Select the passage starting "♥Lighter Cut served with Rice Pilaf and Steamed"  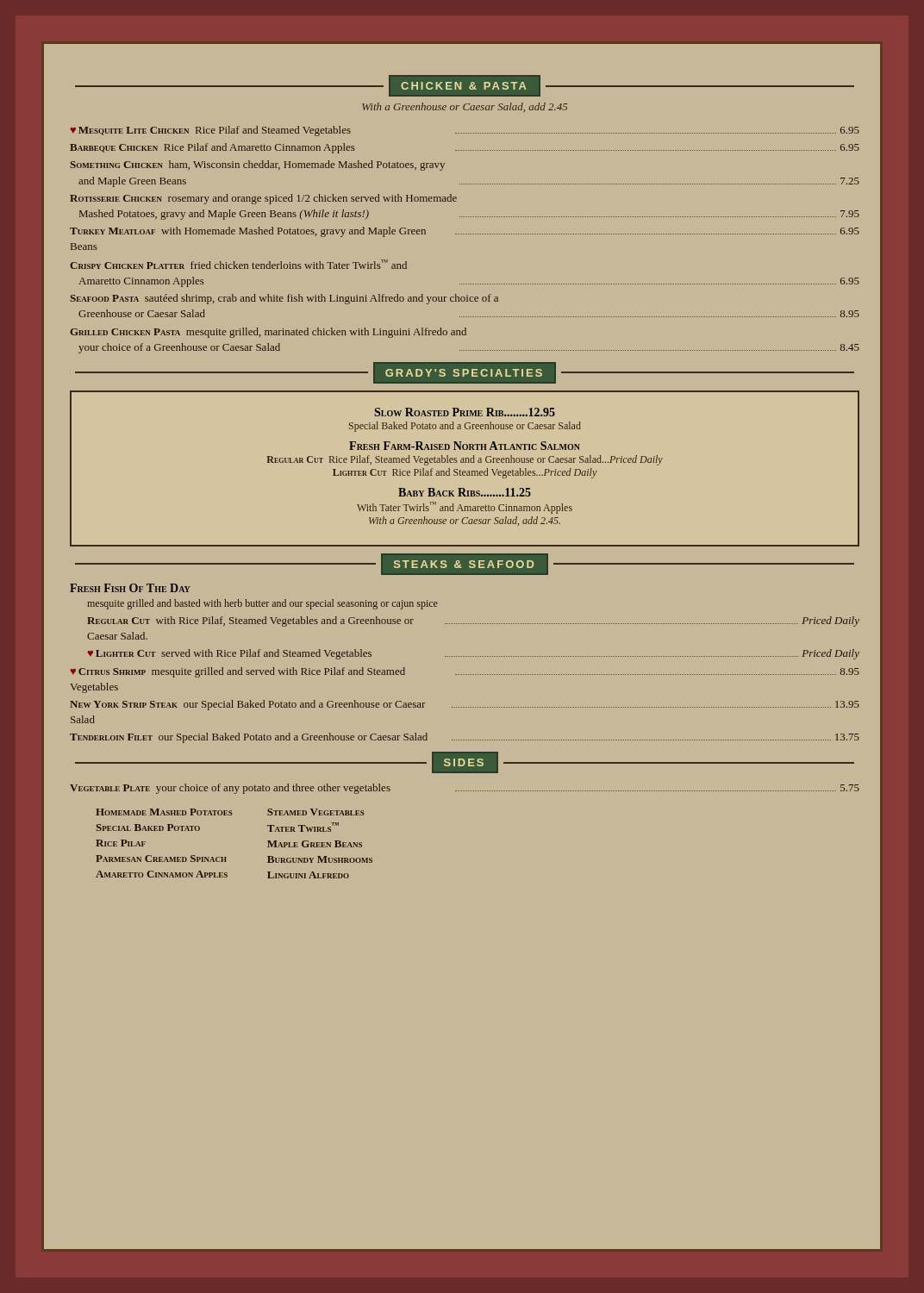click(x=473, y=654)
